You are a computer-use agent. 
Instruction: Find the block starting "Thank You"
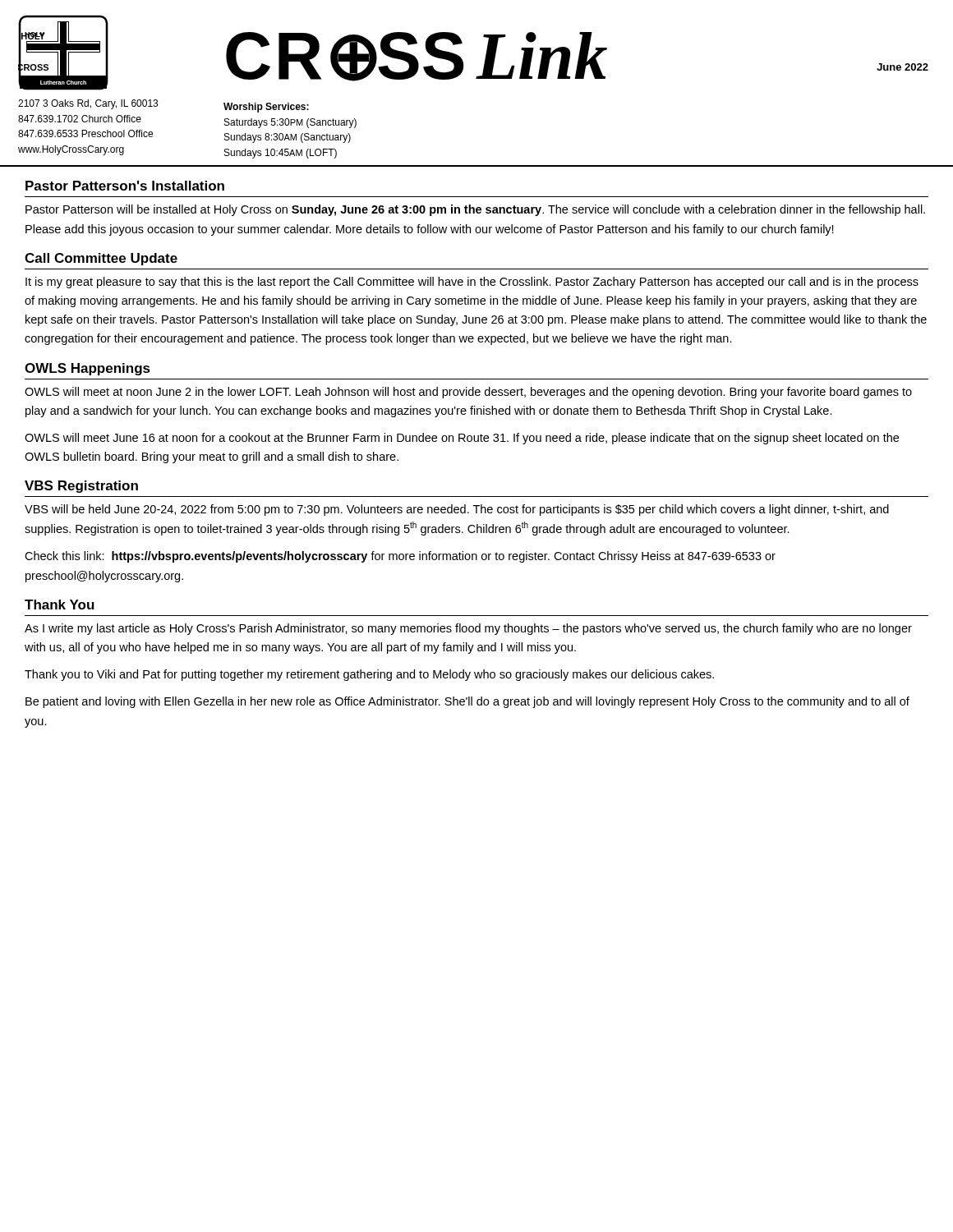60,605
